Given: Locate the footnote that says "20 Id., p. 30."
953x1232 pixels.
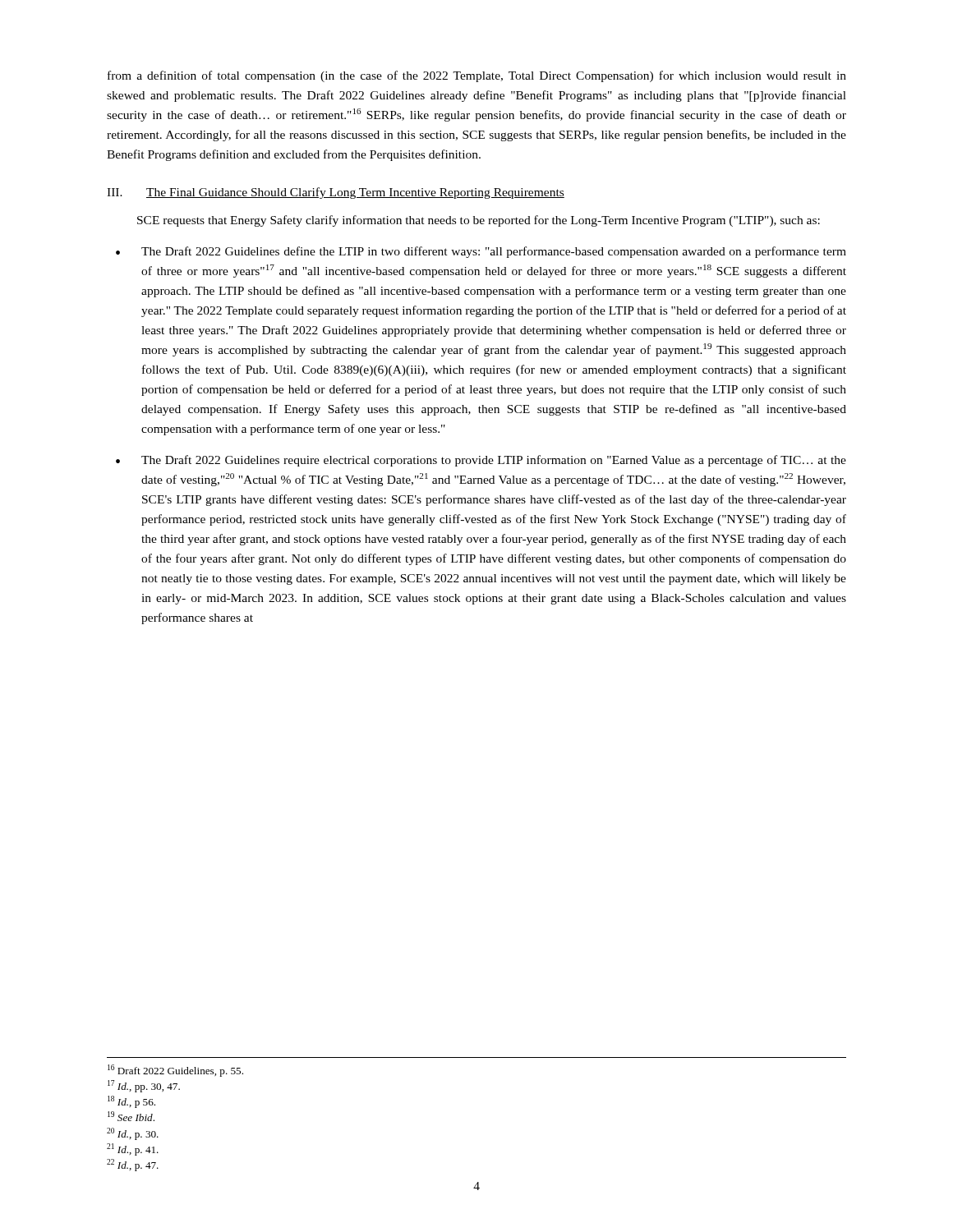Looking at the screenshot, I should (x=133, y=1133).
